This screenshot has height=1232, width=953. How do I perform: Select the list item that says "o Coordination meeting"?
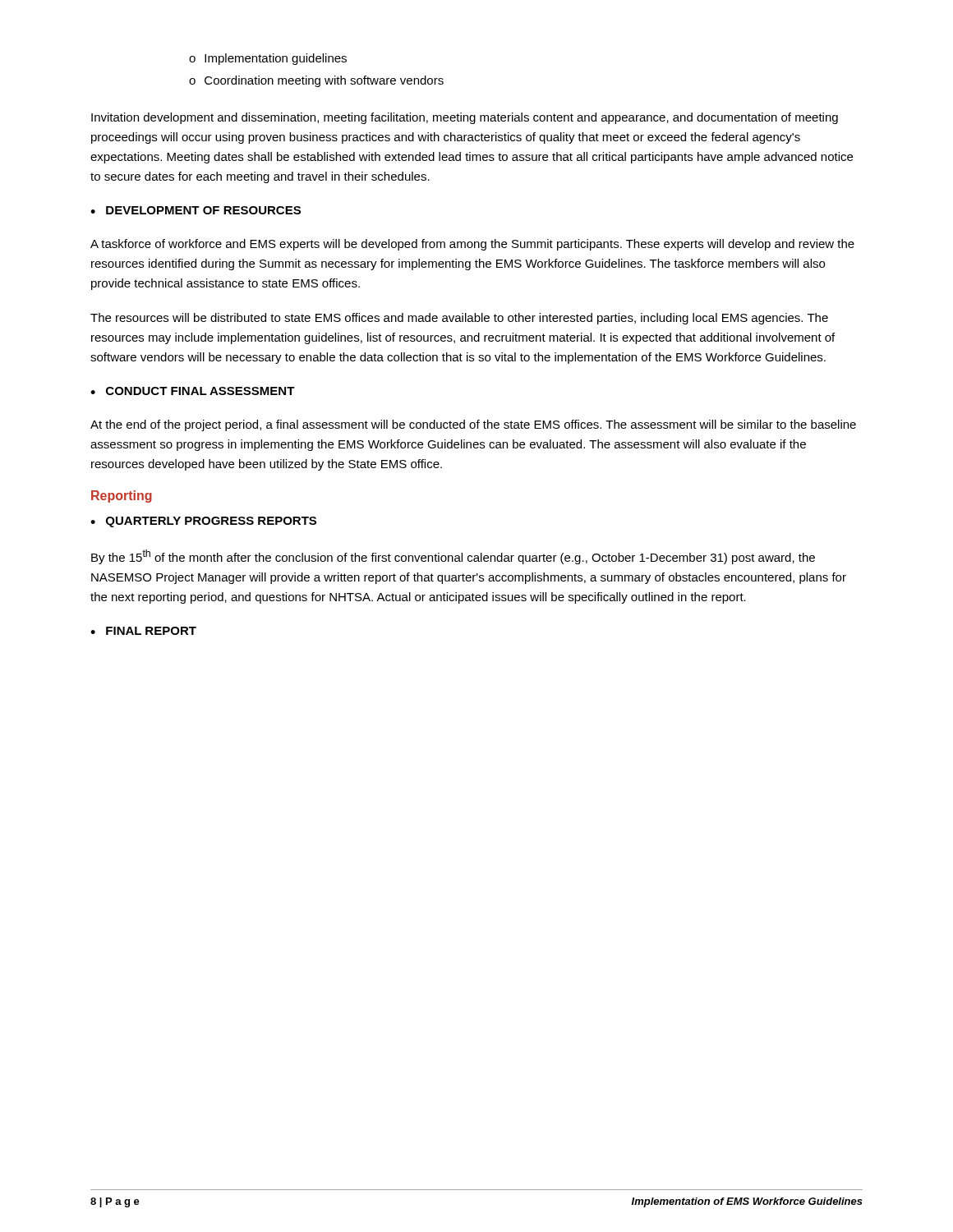tap(316, 80)
